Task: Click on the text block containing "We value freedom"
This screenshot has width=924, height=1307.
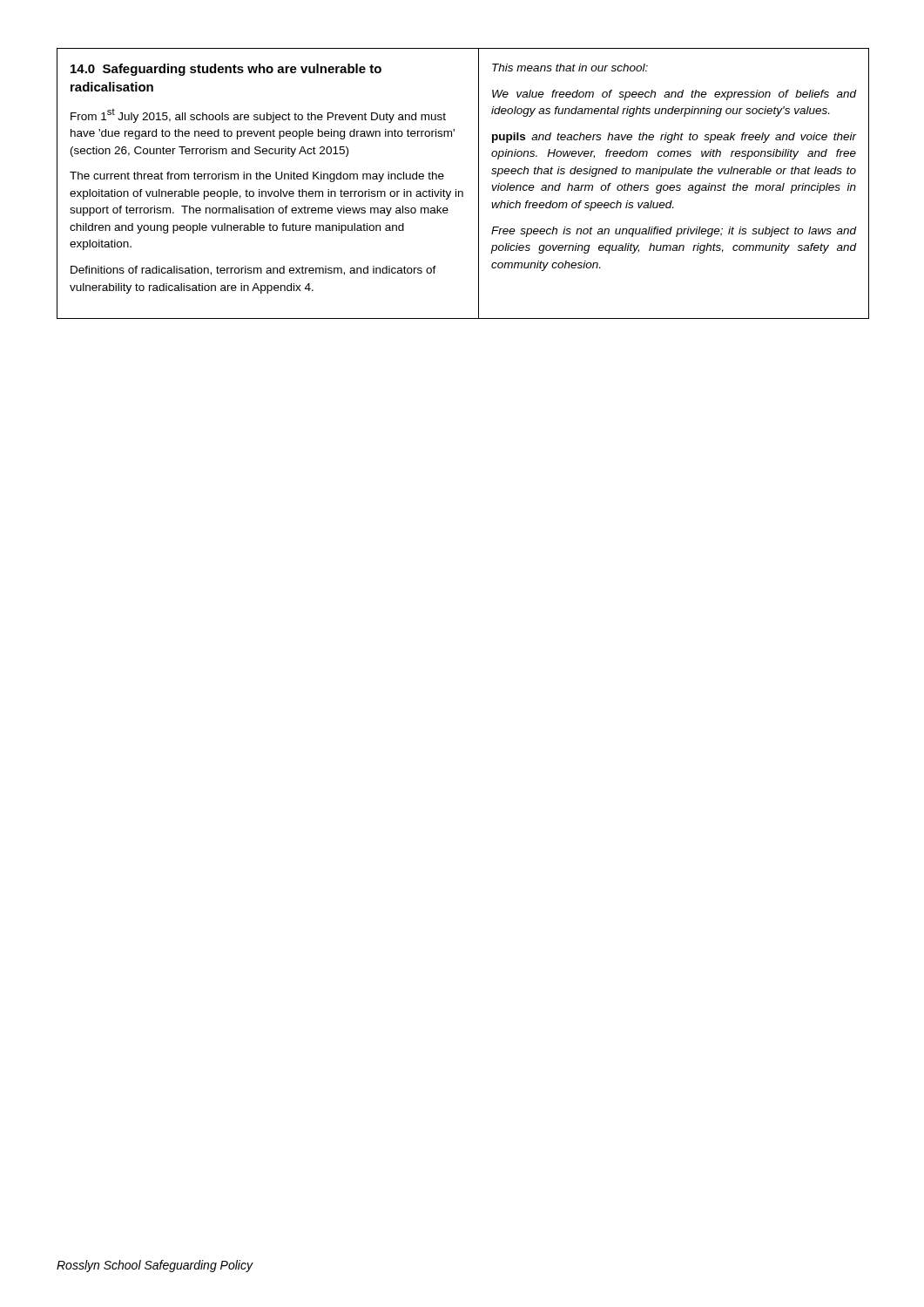Action: [674, 102]
